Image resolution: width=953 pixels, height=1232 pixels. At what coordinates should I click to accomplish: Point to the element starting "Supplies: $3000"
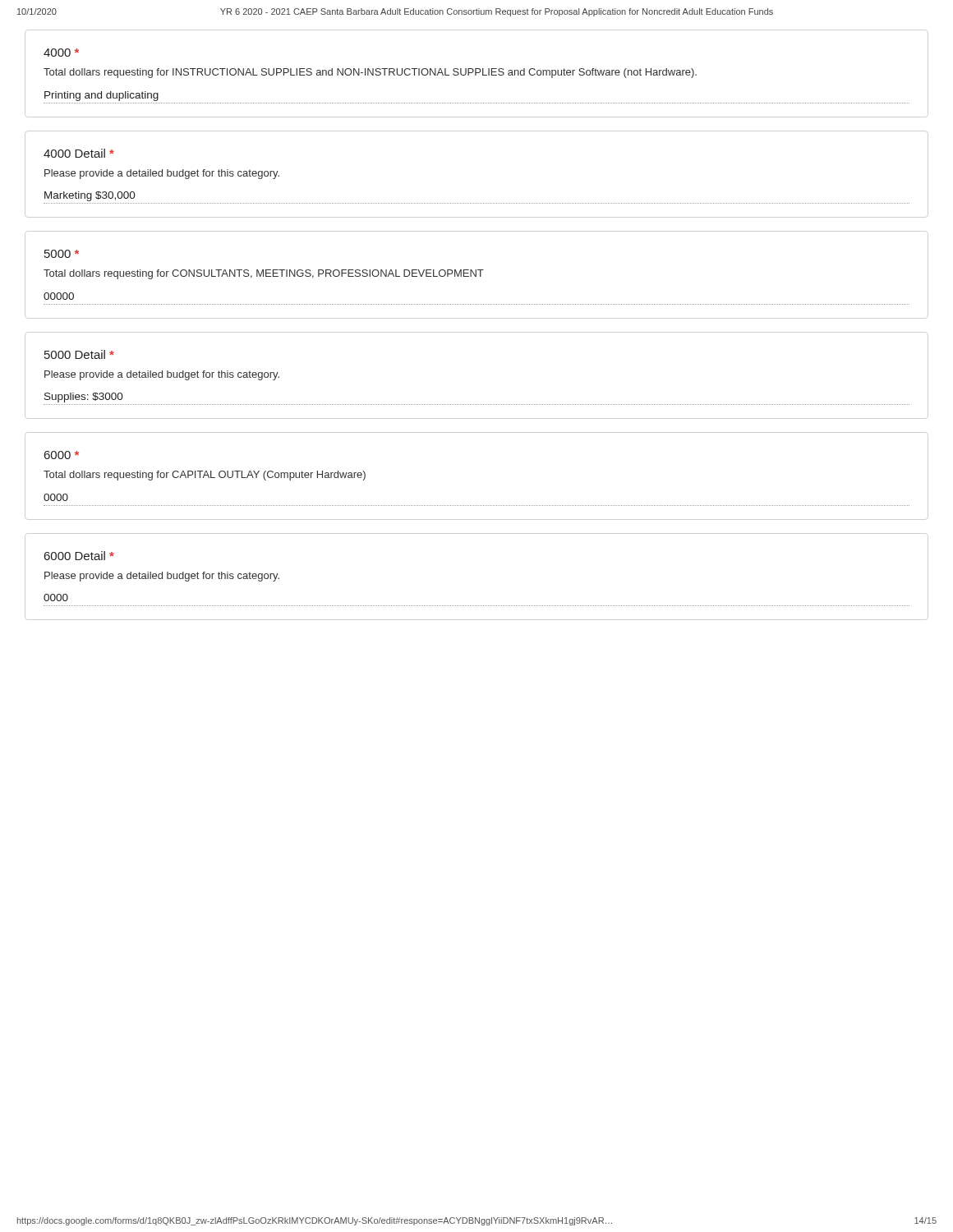click(x=83, y=396)
